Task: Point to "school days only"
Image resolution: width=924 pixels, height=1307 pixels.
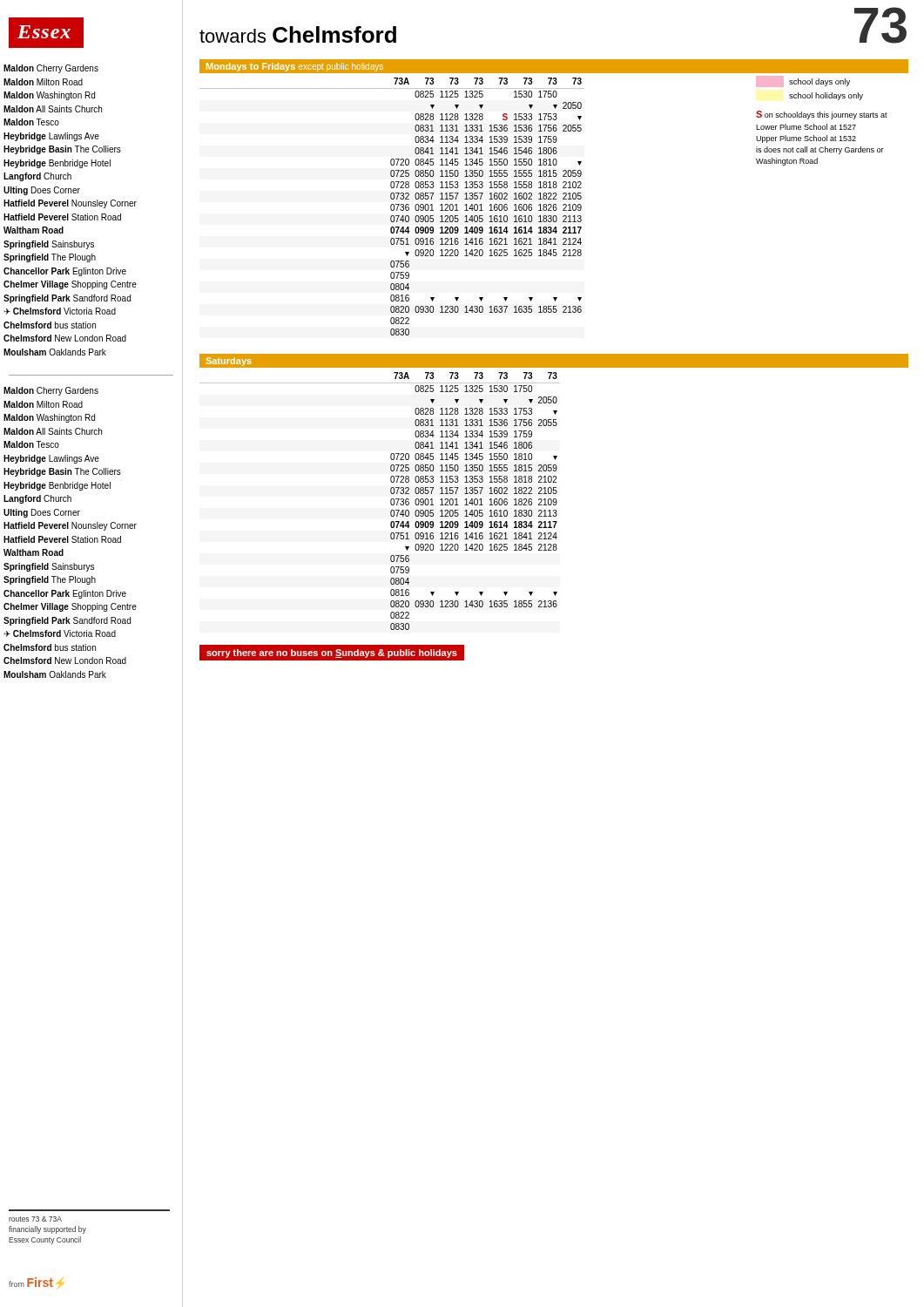Action: (x=803, y=81)
